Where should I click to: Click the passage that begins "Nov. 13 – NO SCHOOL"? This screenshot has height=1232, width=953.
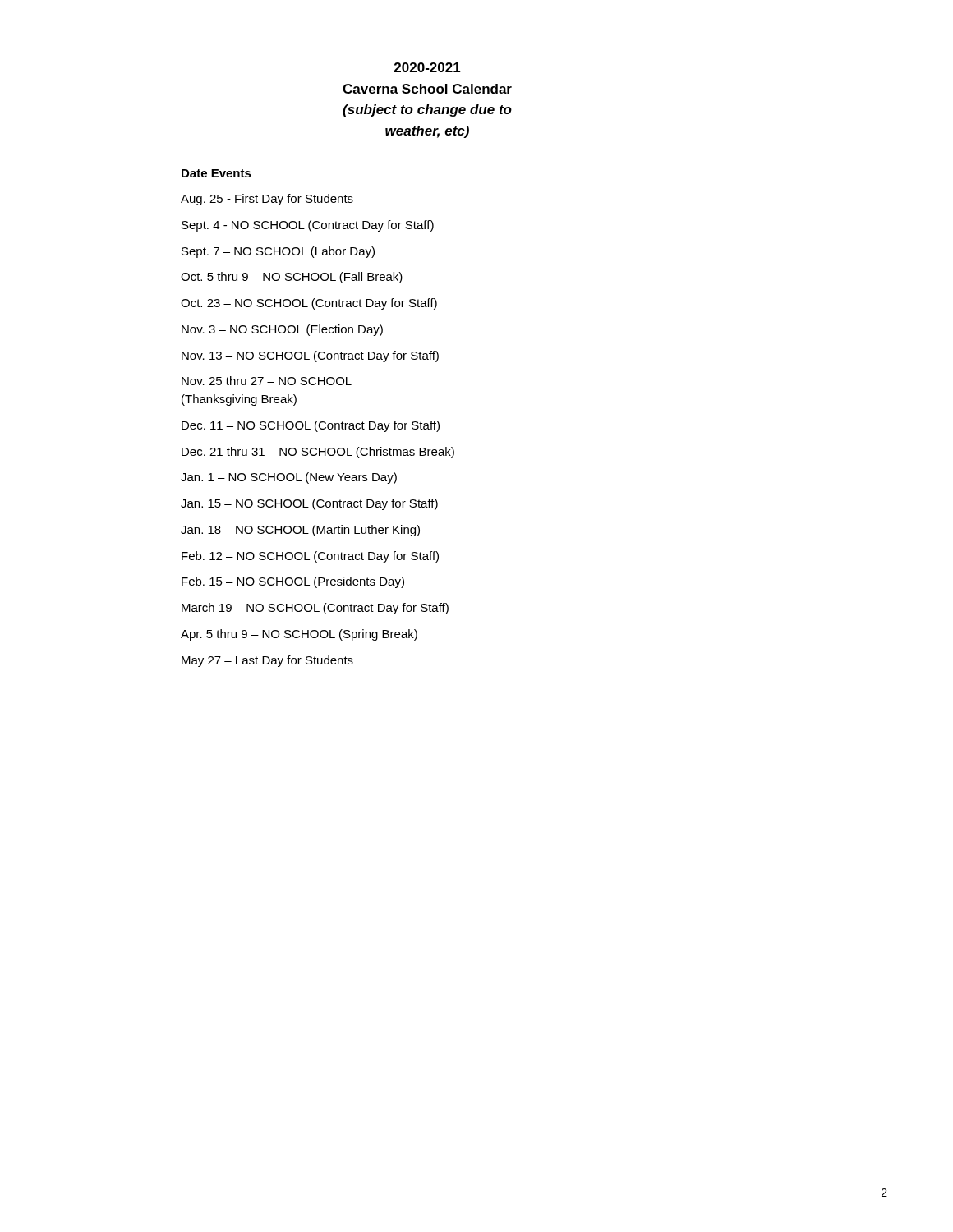(x=310, y=355)
